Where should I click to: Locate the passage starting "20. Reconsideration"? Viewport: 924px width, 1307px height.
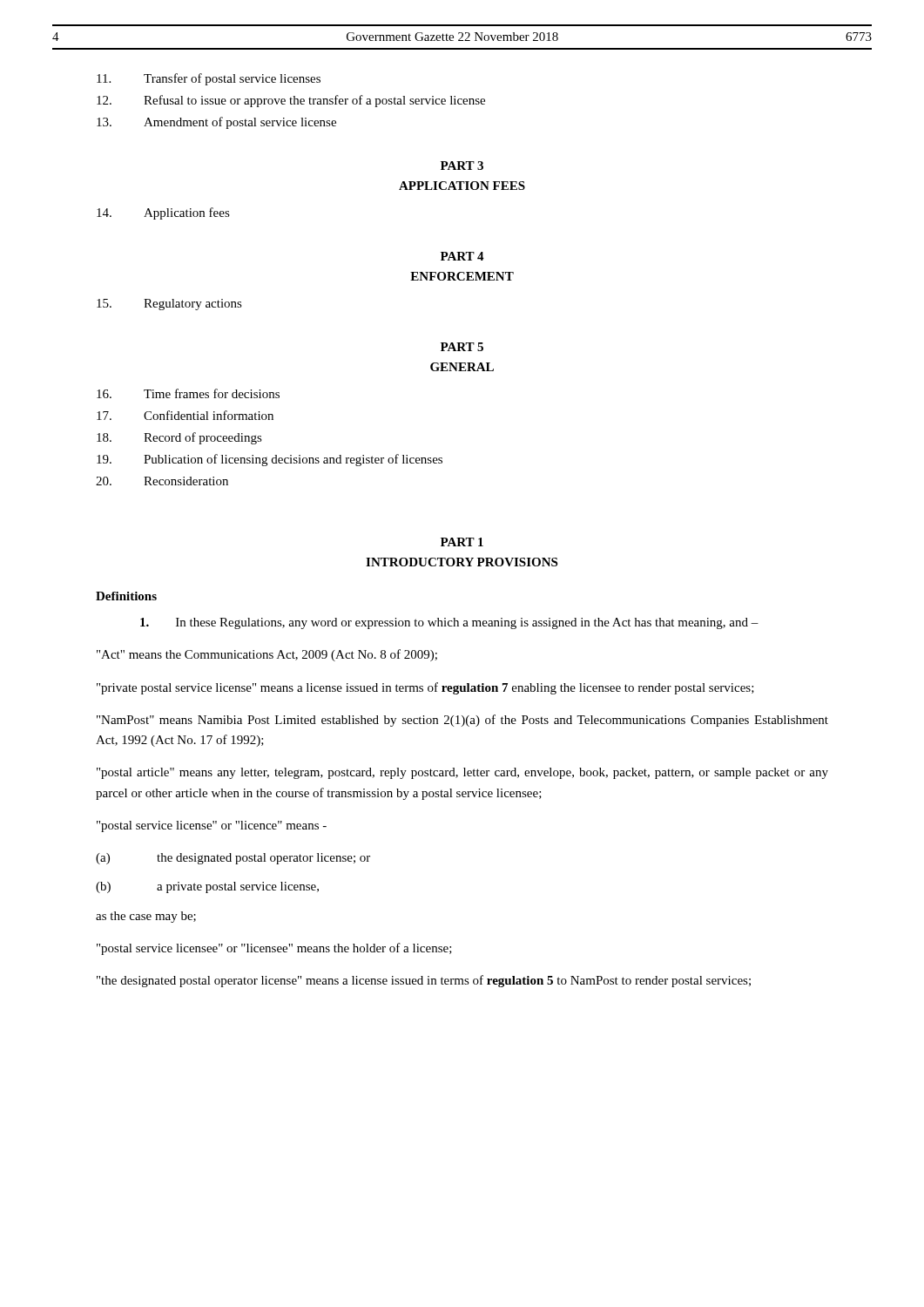pyautogui.click(x=162, y=481)
